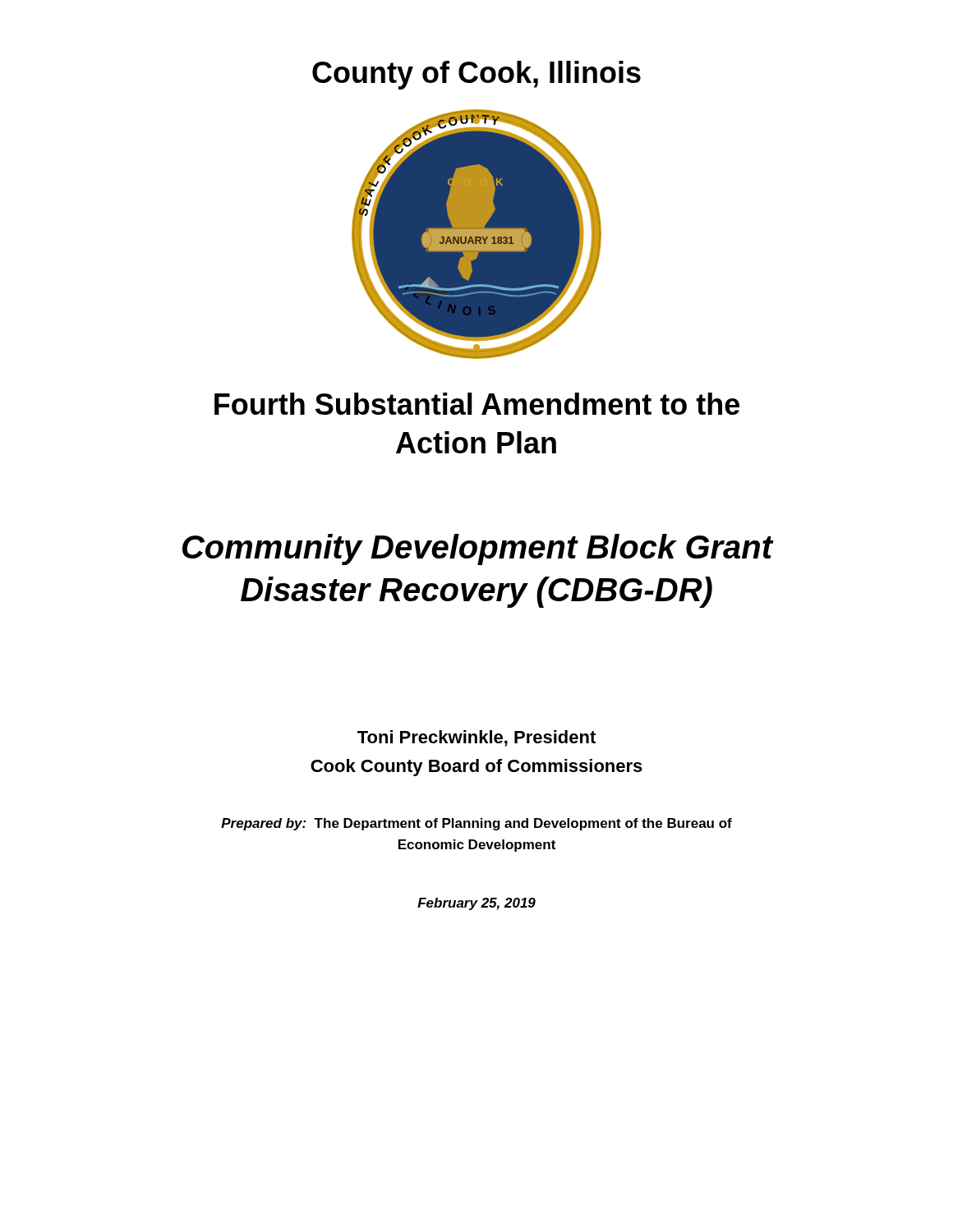Locate the block of text that opens with "Toni Preckwinkle, President Cook County Board of"
The height and width of the screenshot is (1232, 953).
476,752
